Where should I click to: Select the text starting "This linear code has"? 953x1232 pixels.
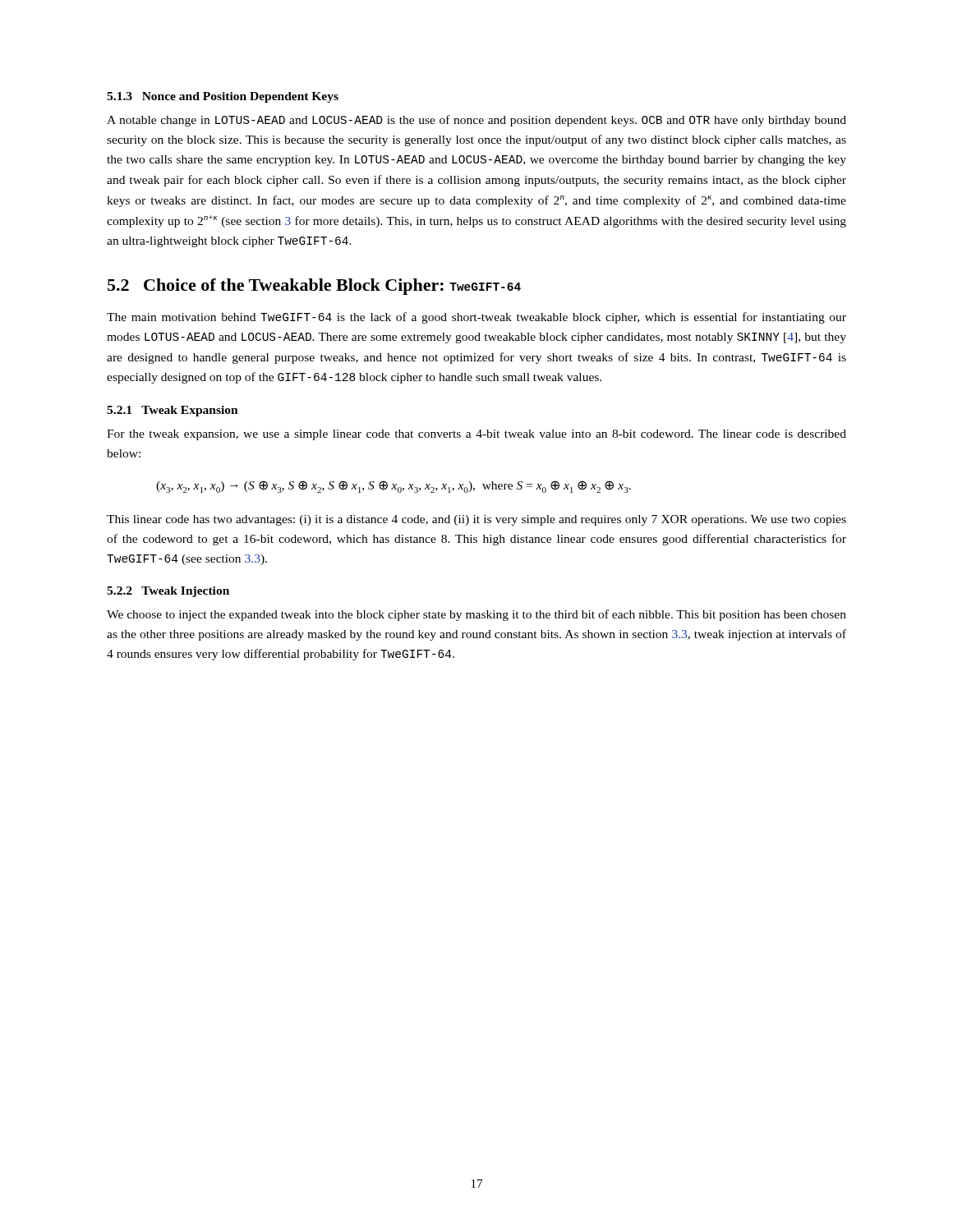[x=476, y=539]
